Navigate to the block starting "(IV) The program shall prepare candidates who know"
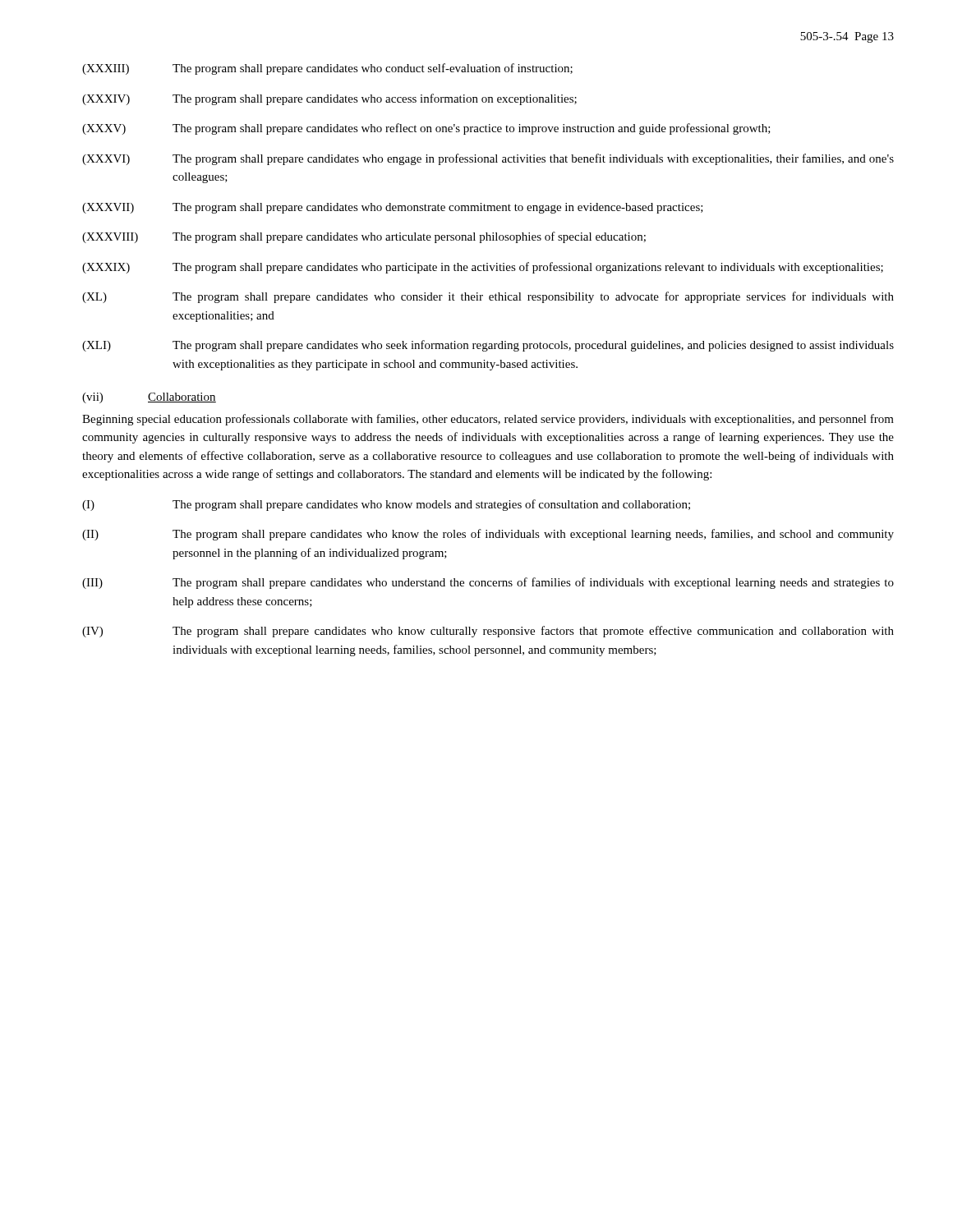The height and width of the screenshot is (1232, 953). (488, 640)
